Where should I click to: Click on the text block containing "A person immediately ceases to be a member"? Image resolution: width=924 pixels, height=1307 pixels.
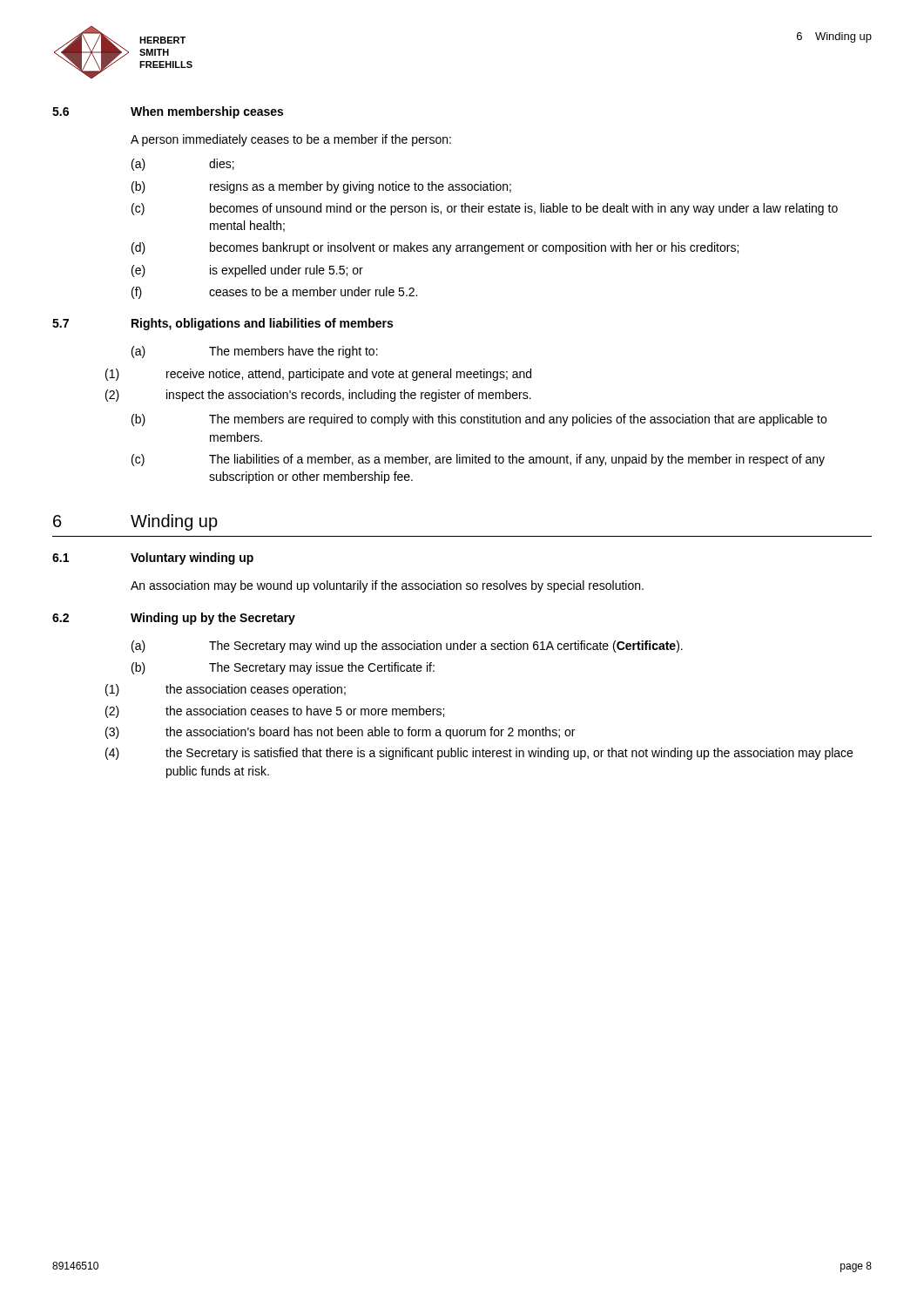[x=291, y=139]
